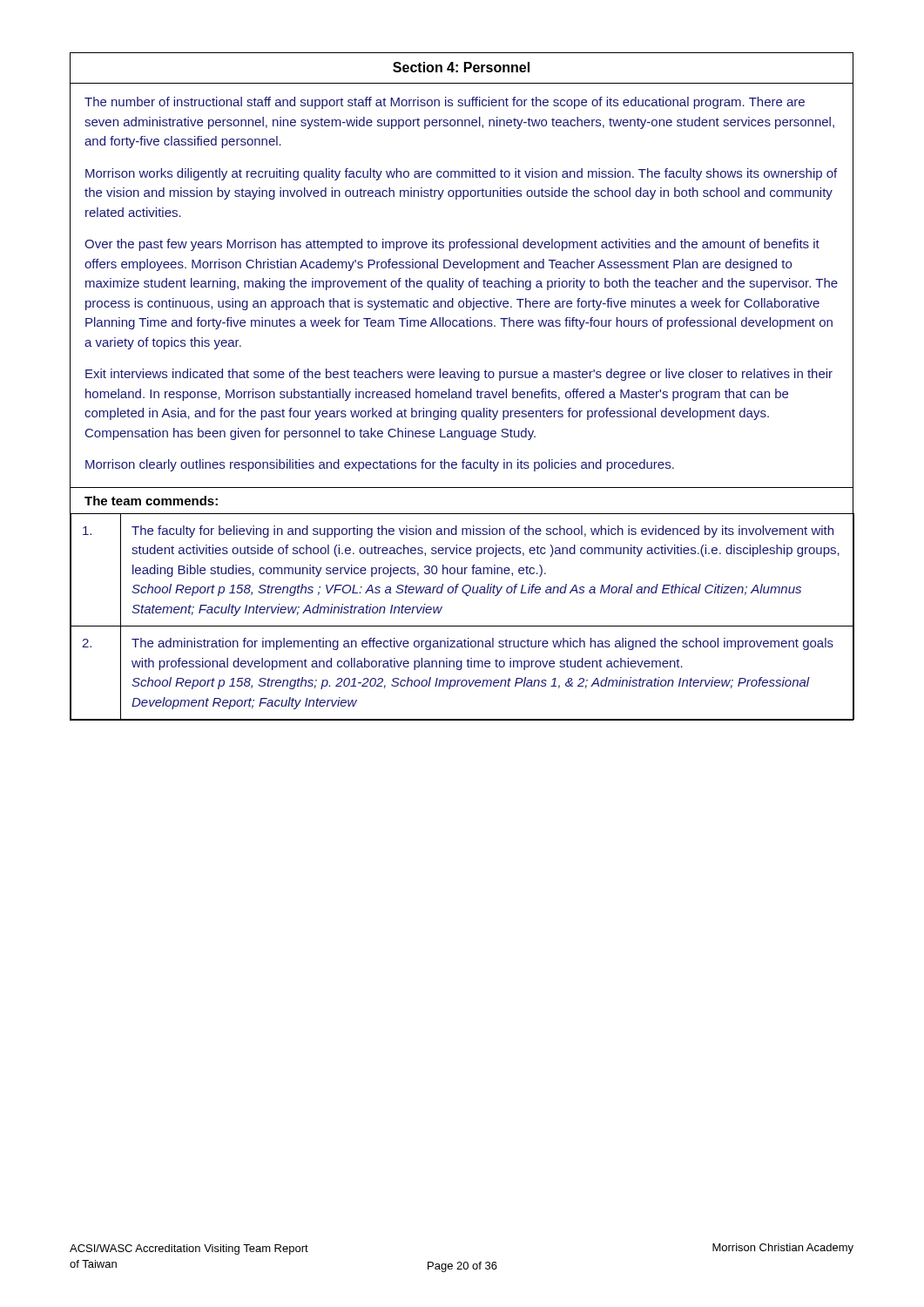Select the passage starting "Morrison clearly outlines responsibilities and expectations for the"

click(462, 465)
